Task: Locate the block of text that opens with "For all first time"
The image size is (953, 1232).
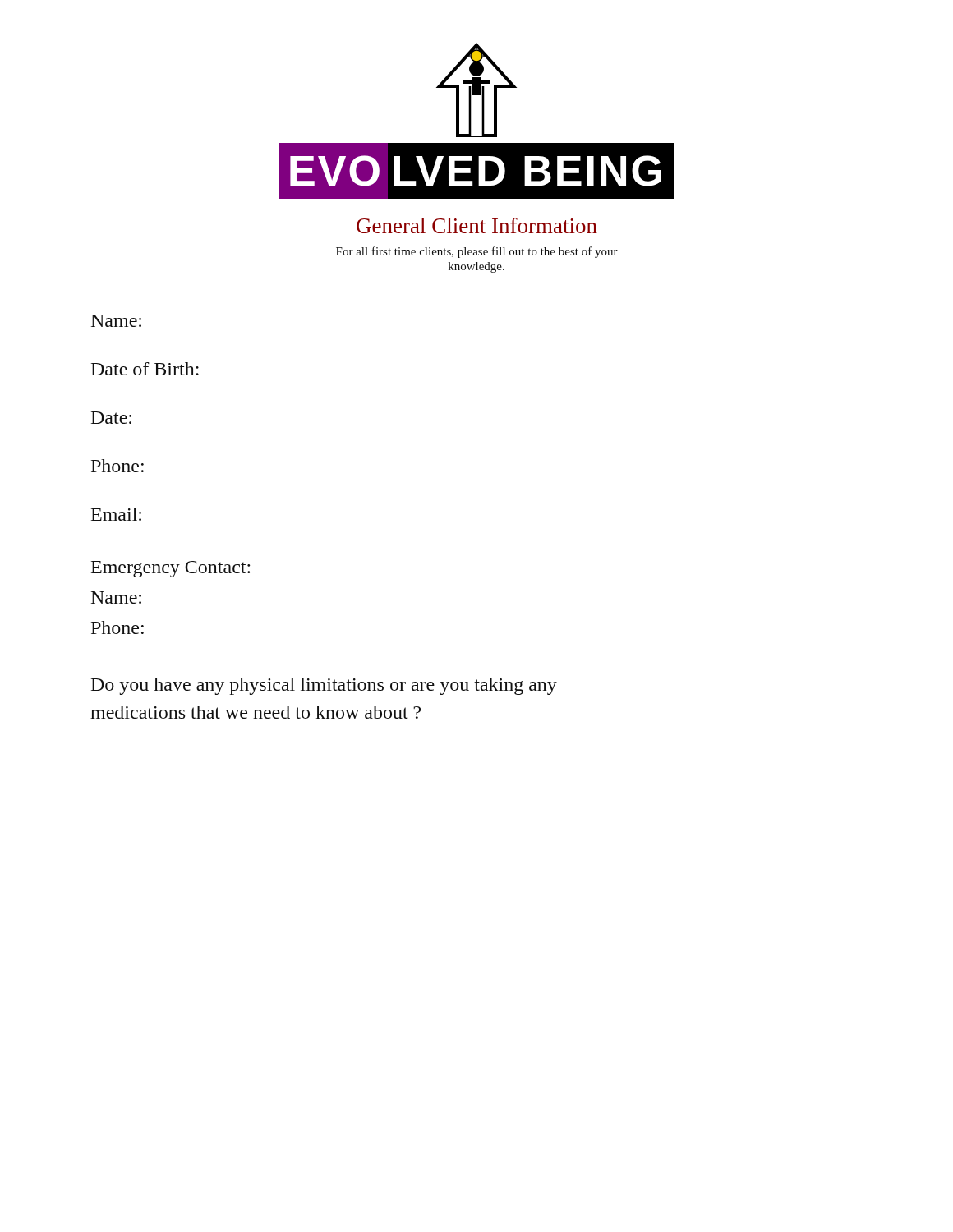Action: [x=476, y=259]
